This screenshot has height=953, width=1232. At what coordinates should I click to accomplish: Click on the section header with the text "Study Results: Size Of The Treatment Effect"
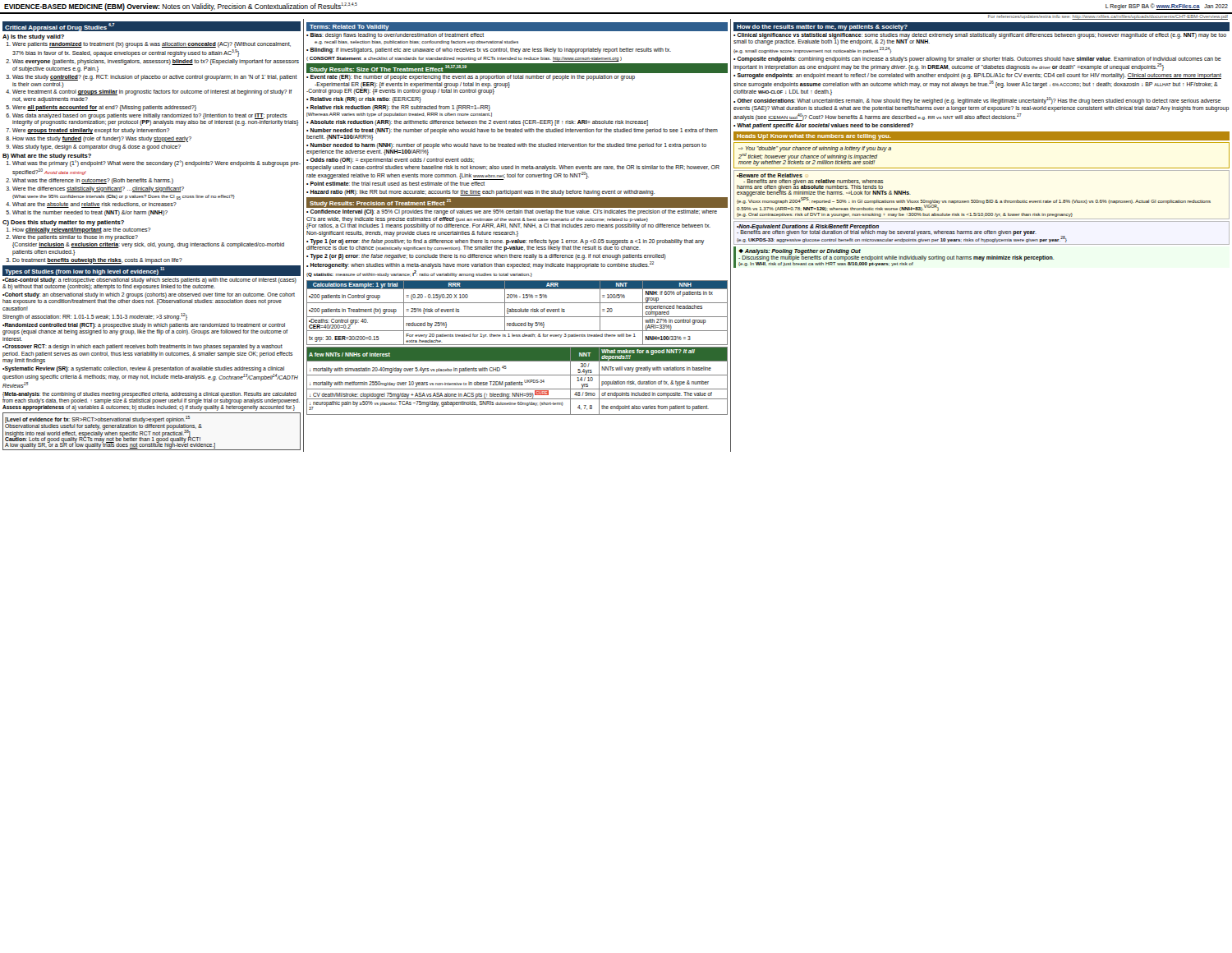(388, 68)
